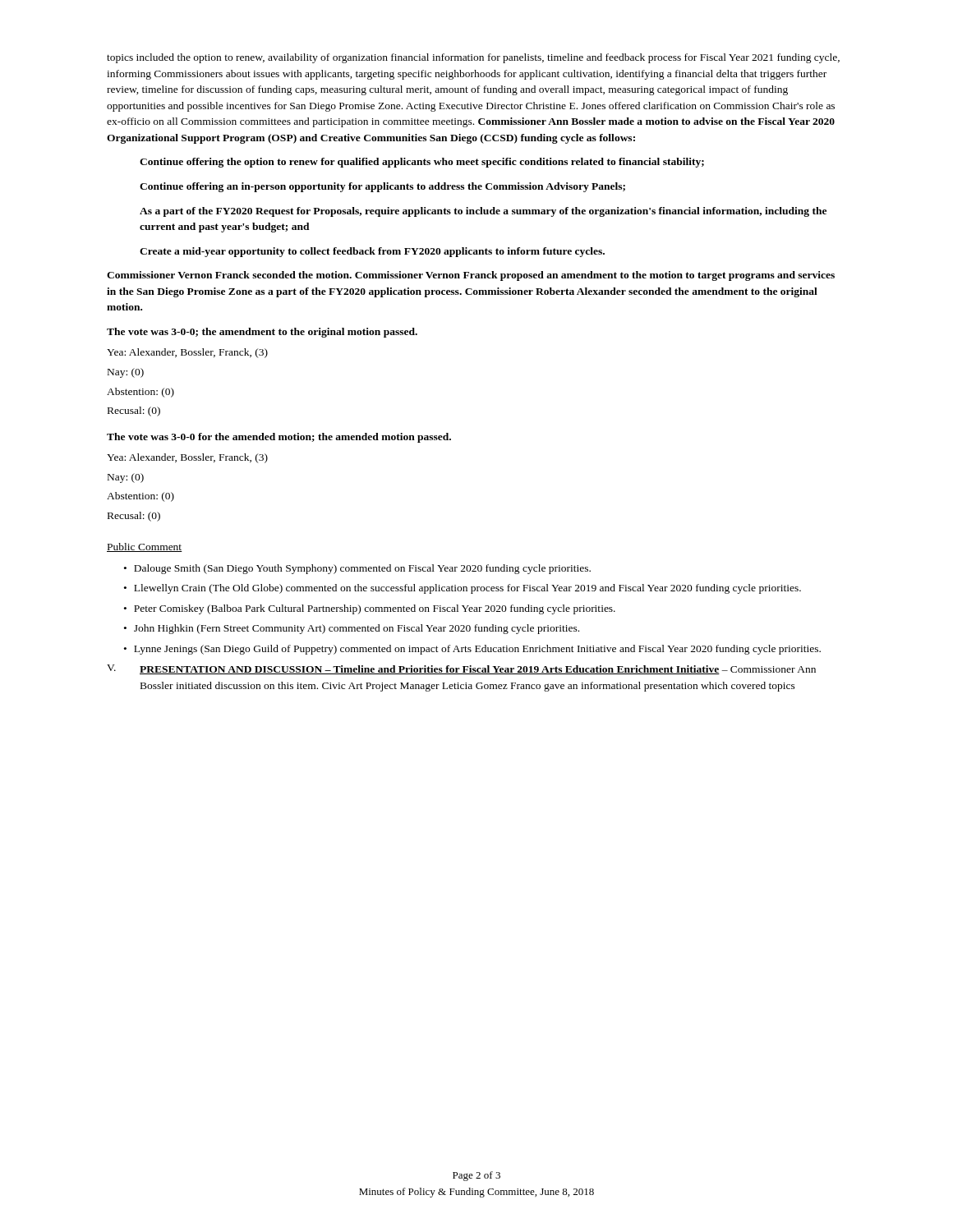The image size is (953, 1232).
Task: Find the block starting "Create a mid-year opportunity to collect"
Action: [x=372, y=251]
